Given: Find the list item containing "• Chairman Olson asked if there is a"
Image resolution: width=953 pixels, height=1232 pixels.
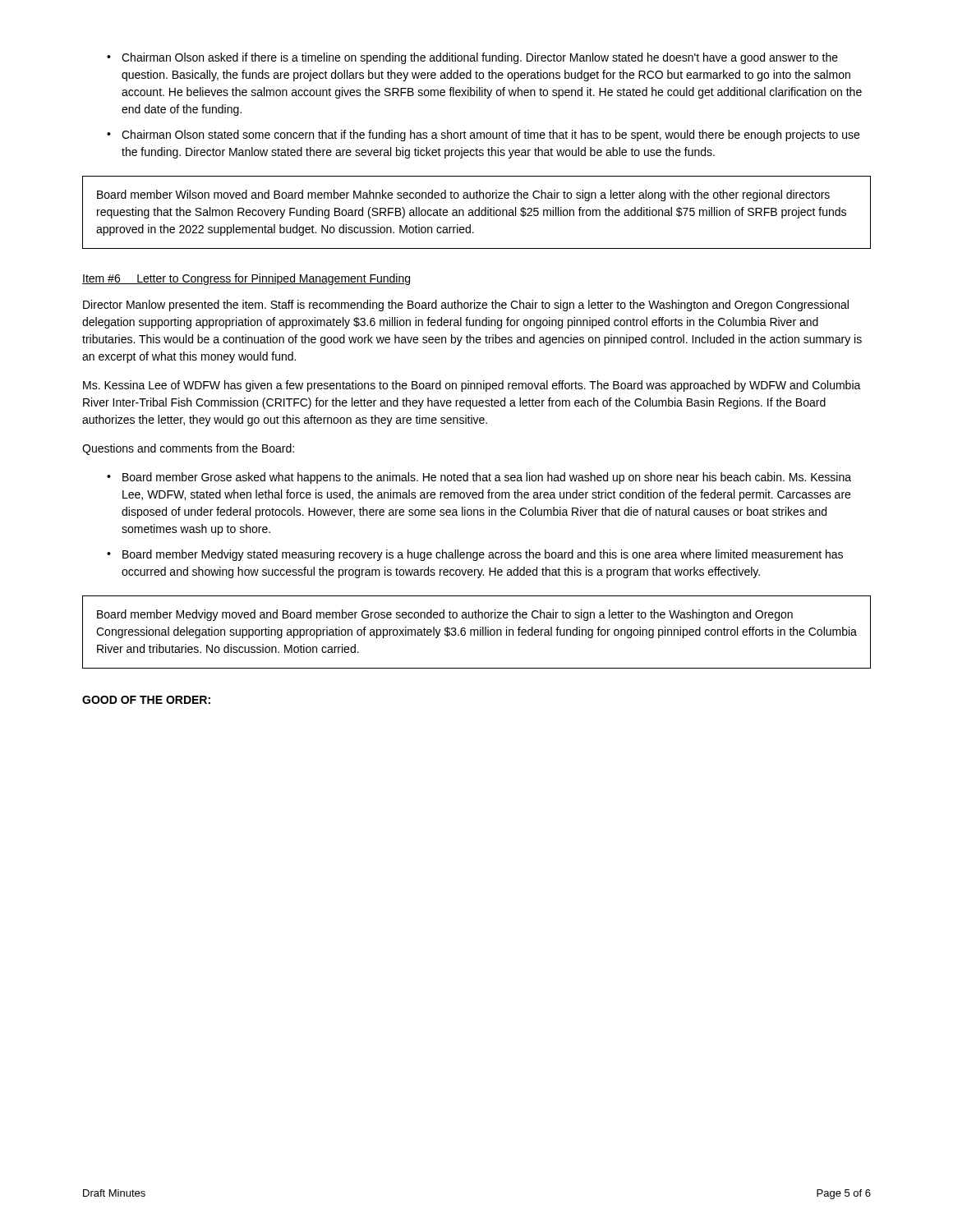Looking at the screenshot, I should [489, 84].
